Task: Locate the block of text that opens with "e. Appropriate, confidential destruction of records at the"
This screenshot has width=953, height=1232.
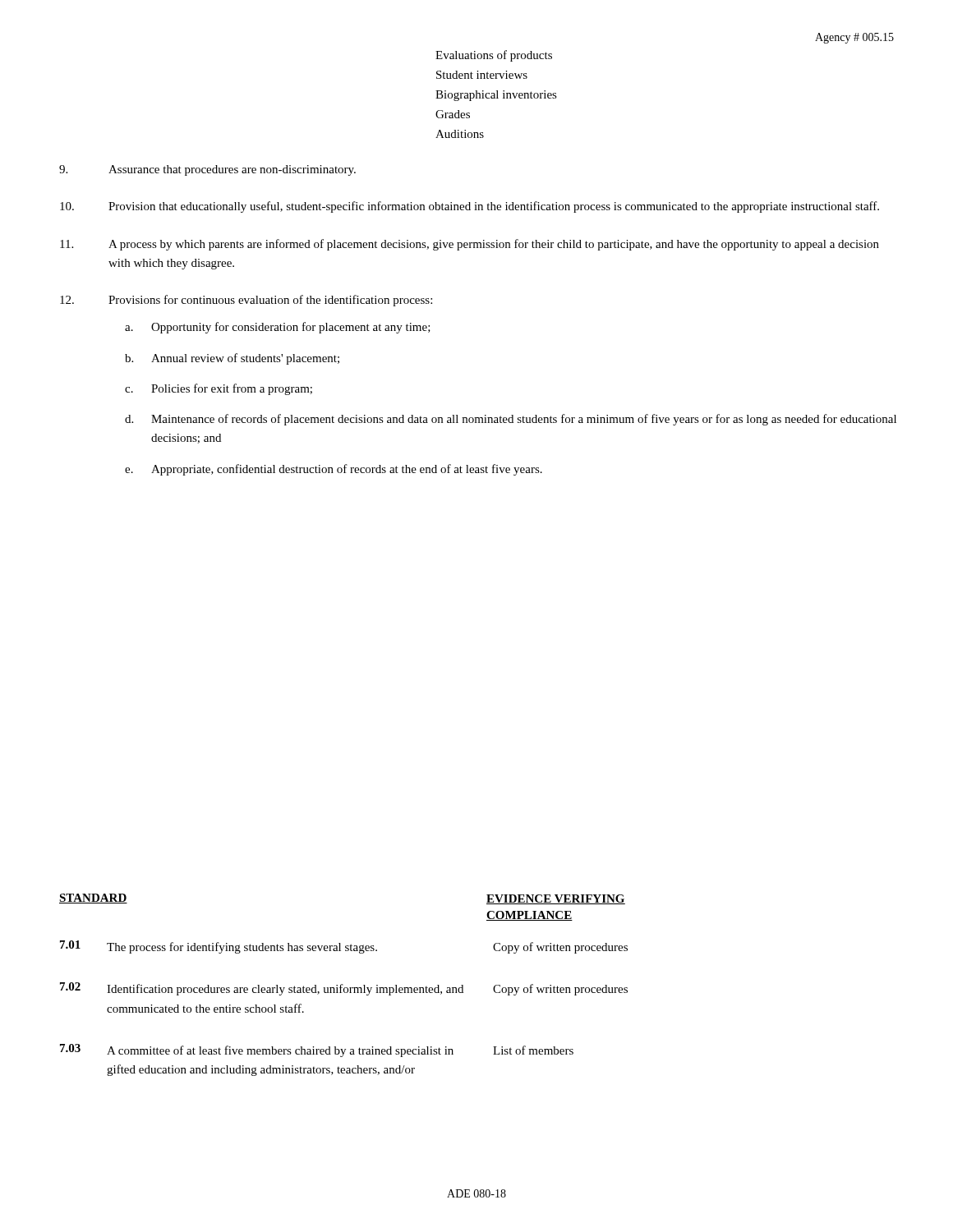Action: (x=511, y=469)
